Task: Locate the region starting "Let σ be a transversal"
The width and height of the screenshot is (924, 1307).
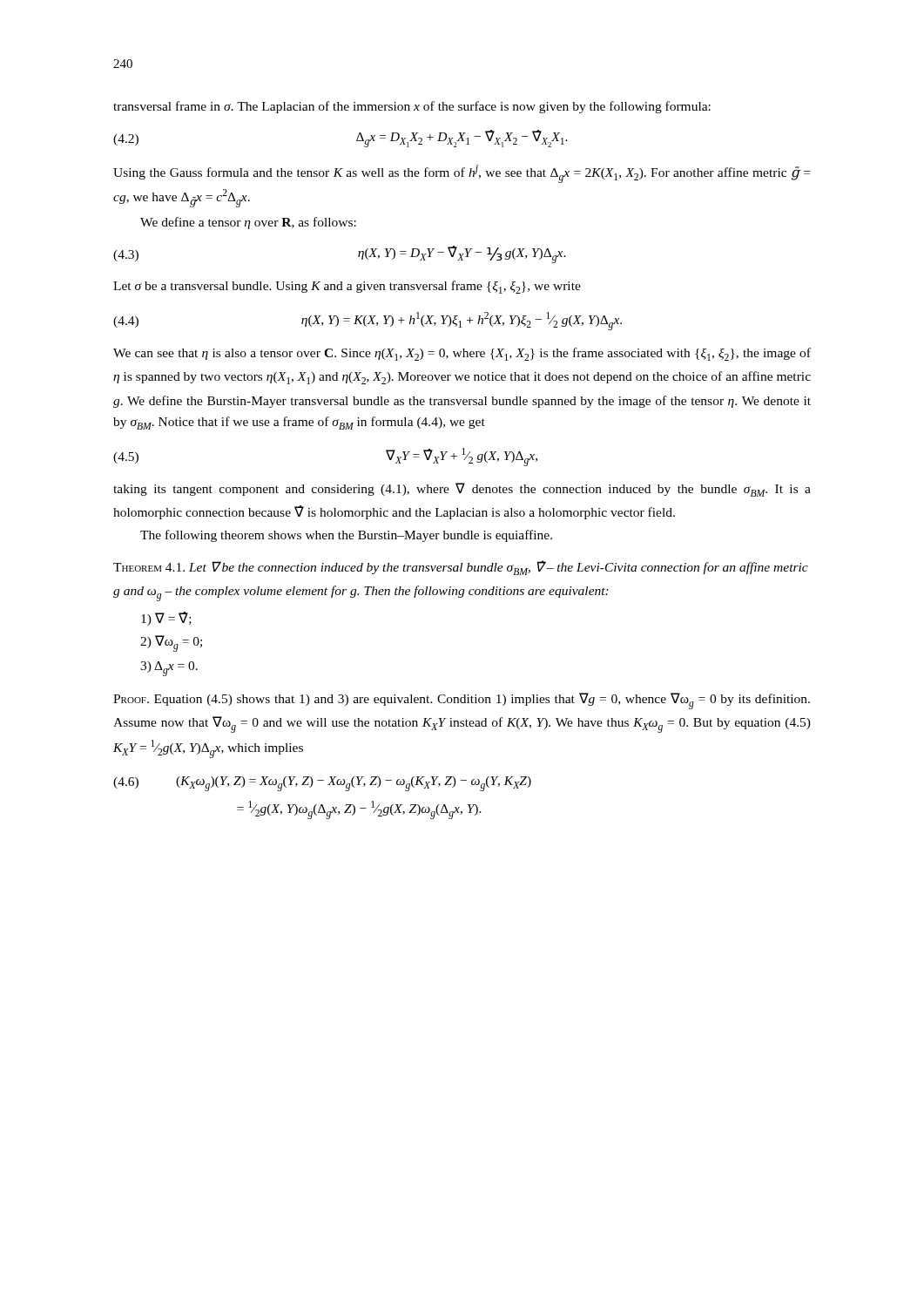Action: click(x=462, y=287)
